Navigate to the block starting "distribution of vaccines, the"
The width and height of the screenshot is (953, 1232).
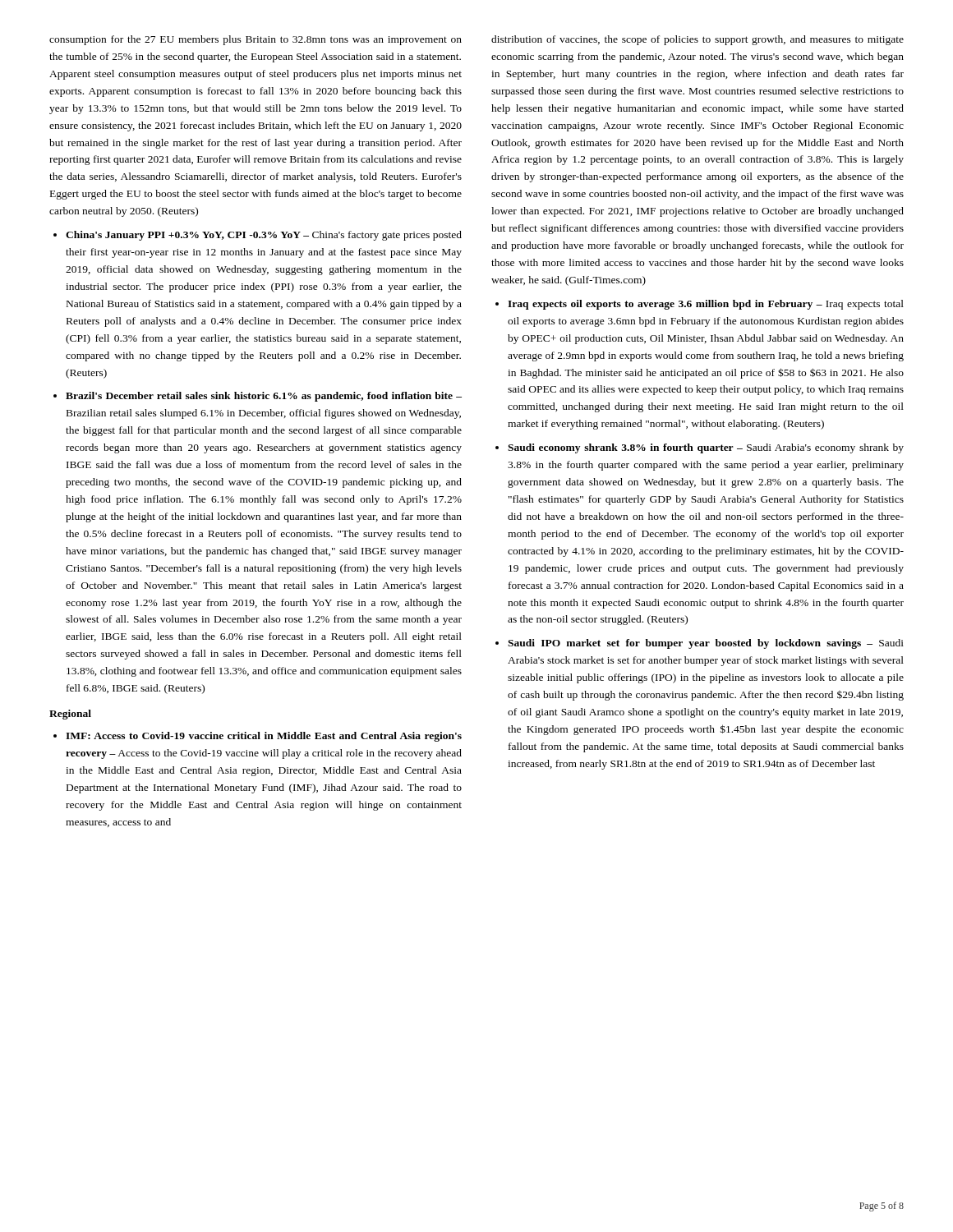tap(698, 160)
